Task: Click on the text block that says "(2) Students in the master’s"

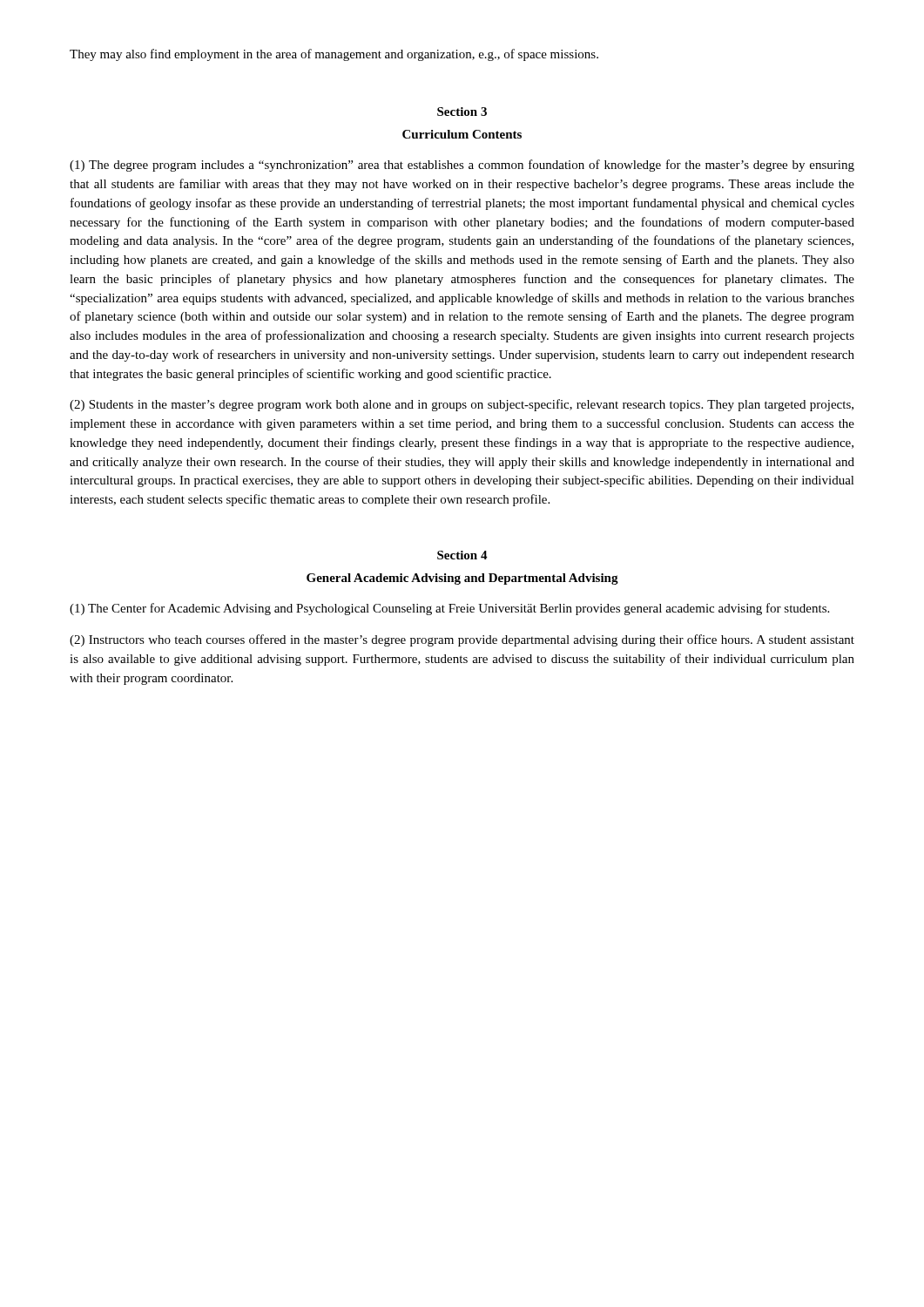Action: [x=462, y=452]
